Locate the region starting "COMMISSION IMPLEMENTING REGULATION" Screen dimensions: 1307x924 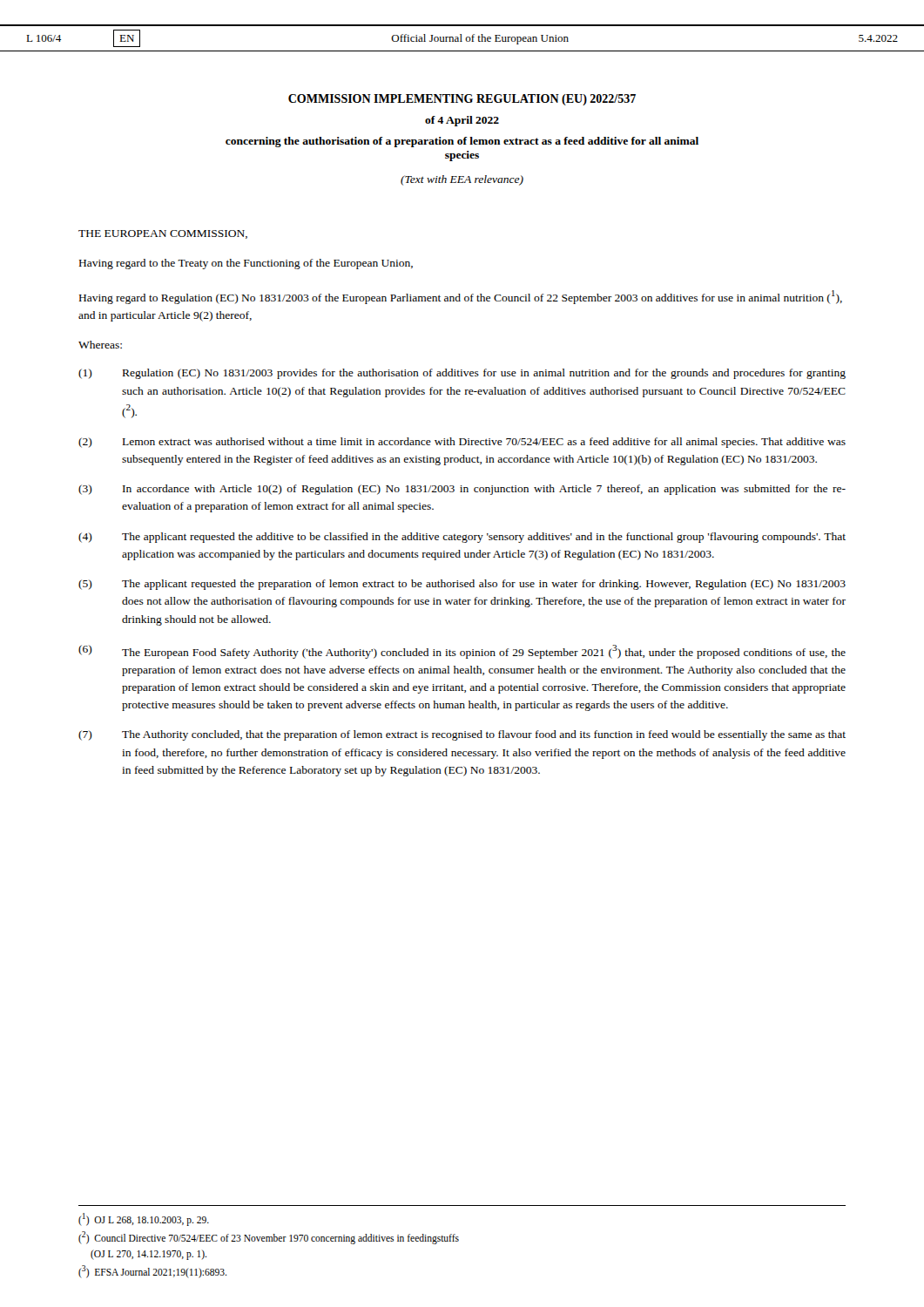tap(462, 139)
